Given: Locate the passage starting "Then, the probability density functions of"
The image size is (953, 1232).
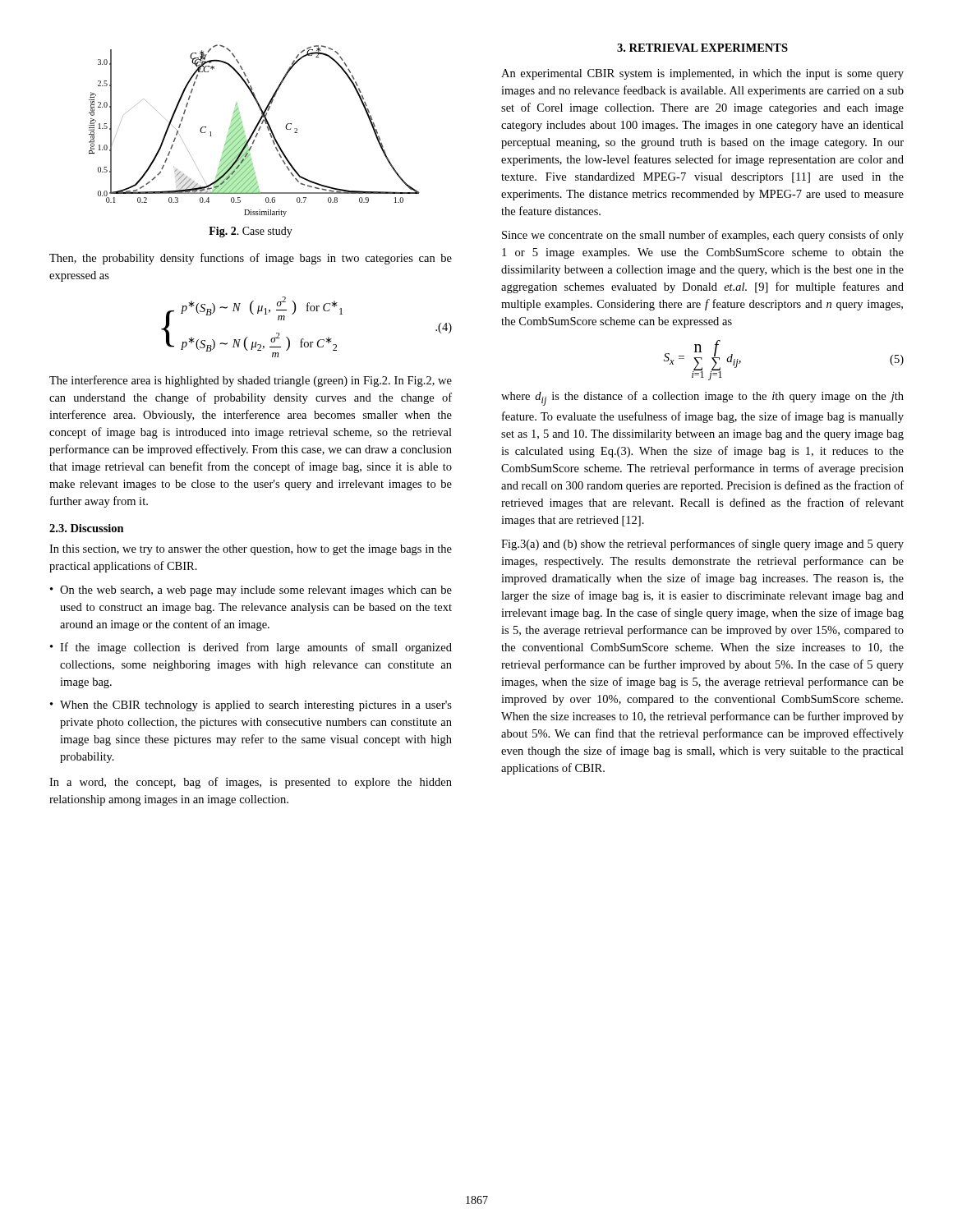Looking at the screenshot, I should (251, 267).
